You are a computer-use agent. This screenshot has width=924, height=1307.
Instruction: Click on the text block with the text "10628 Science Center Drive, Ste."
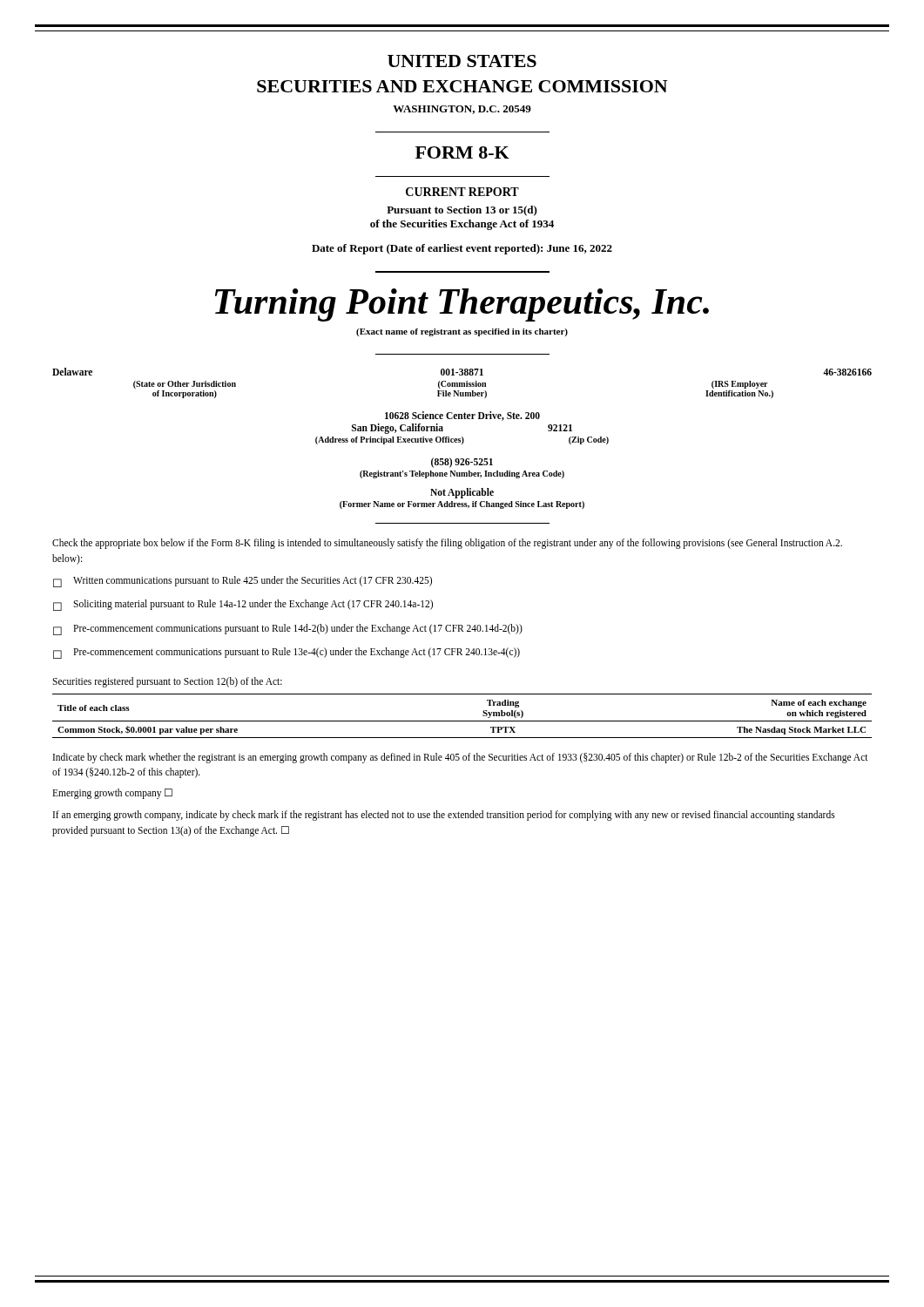pyautogui.click(x=462, y=428)
